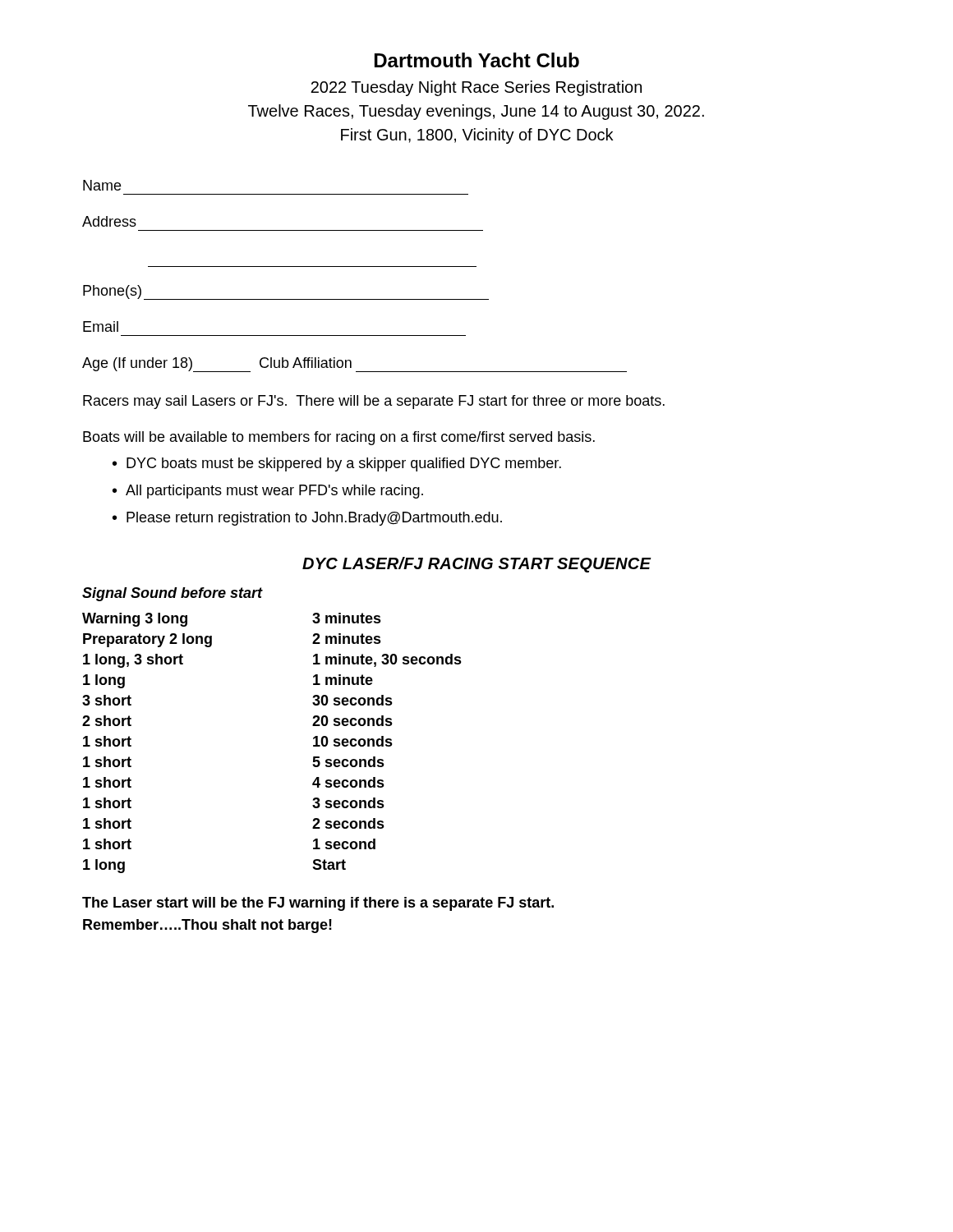The width and height of the screenshot is (953, 1232).
Task: Click on the text starting "2022 Tuesday Night Race Series Registration Twelve"
Action: coord(476,111)
